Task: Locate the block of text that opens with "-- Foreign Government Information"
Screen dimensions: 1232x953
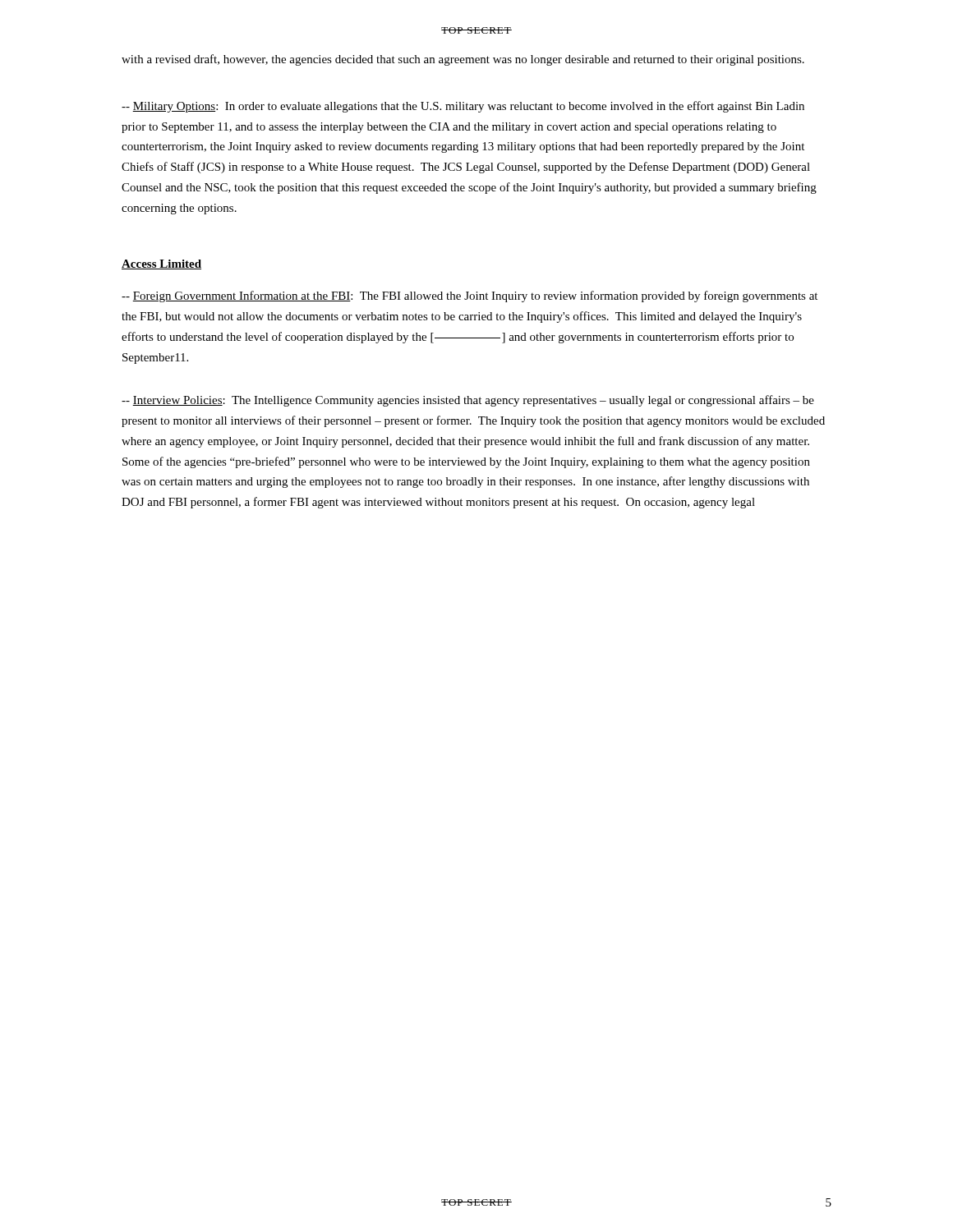Action: coord(470,326)
